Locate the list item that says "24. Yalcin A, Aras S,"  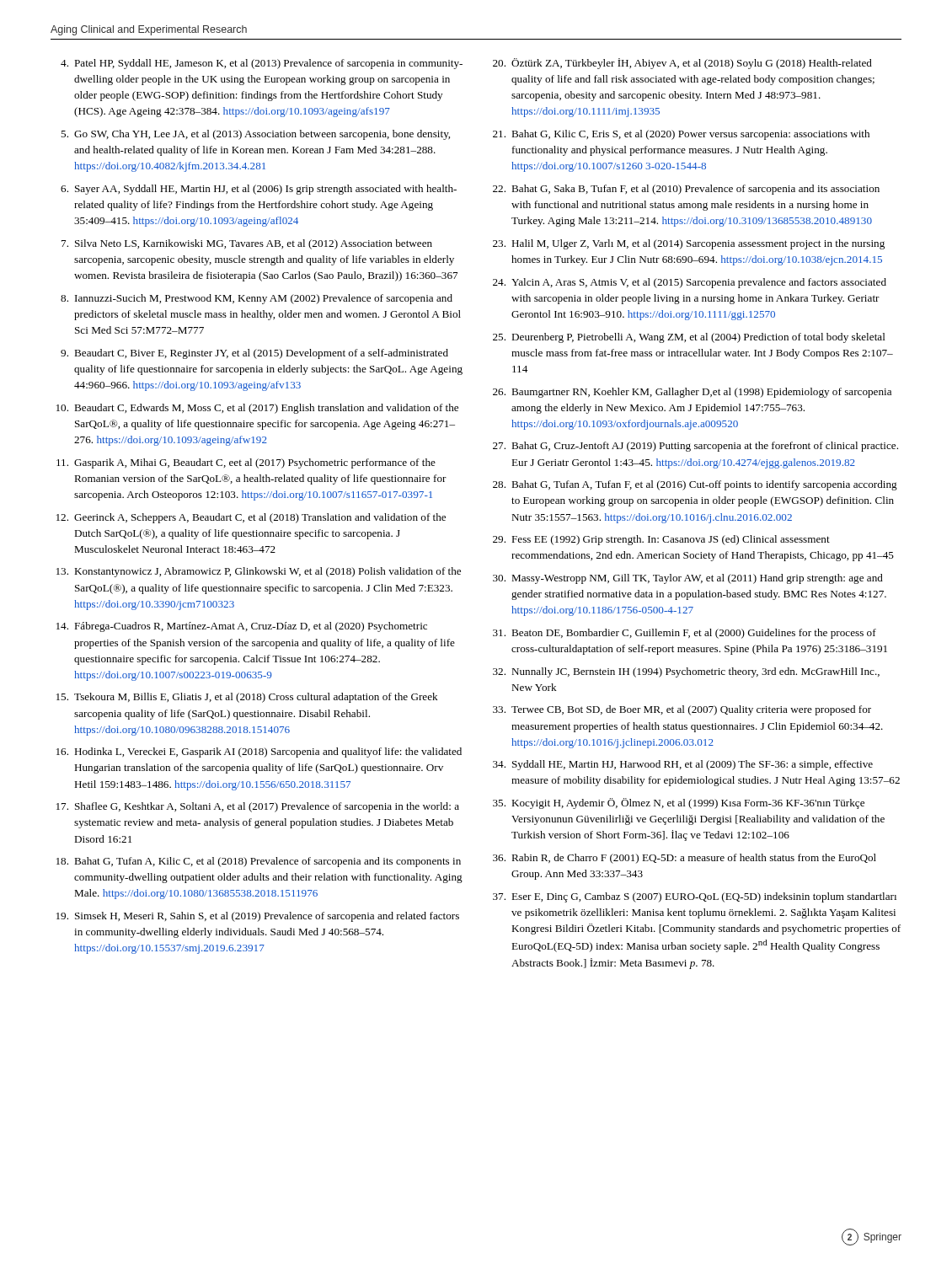tap(695, 298)
